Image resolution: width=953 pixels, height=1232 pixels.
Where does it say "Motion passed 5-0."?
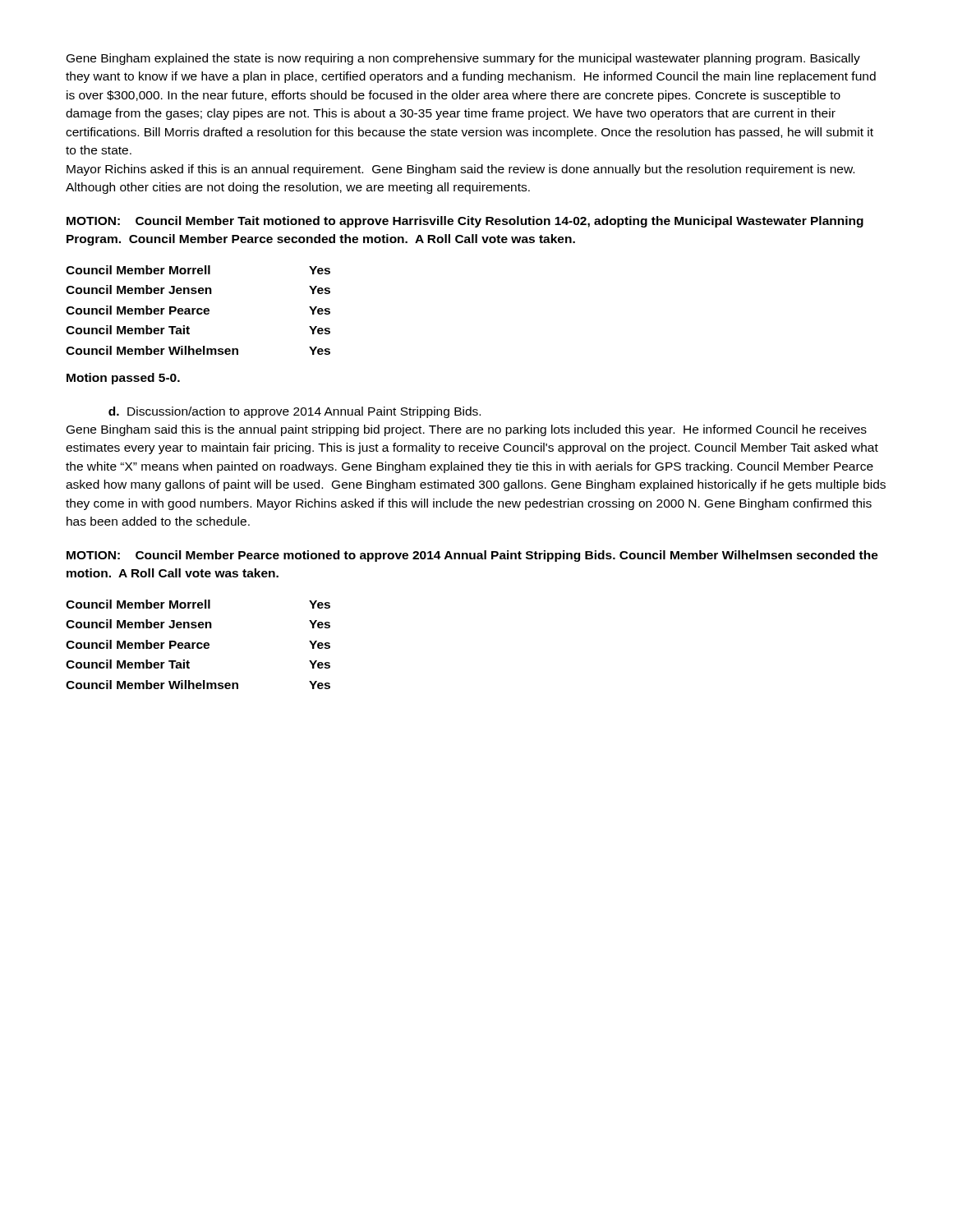(x=123, y=377)
